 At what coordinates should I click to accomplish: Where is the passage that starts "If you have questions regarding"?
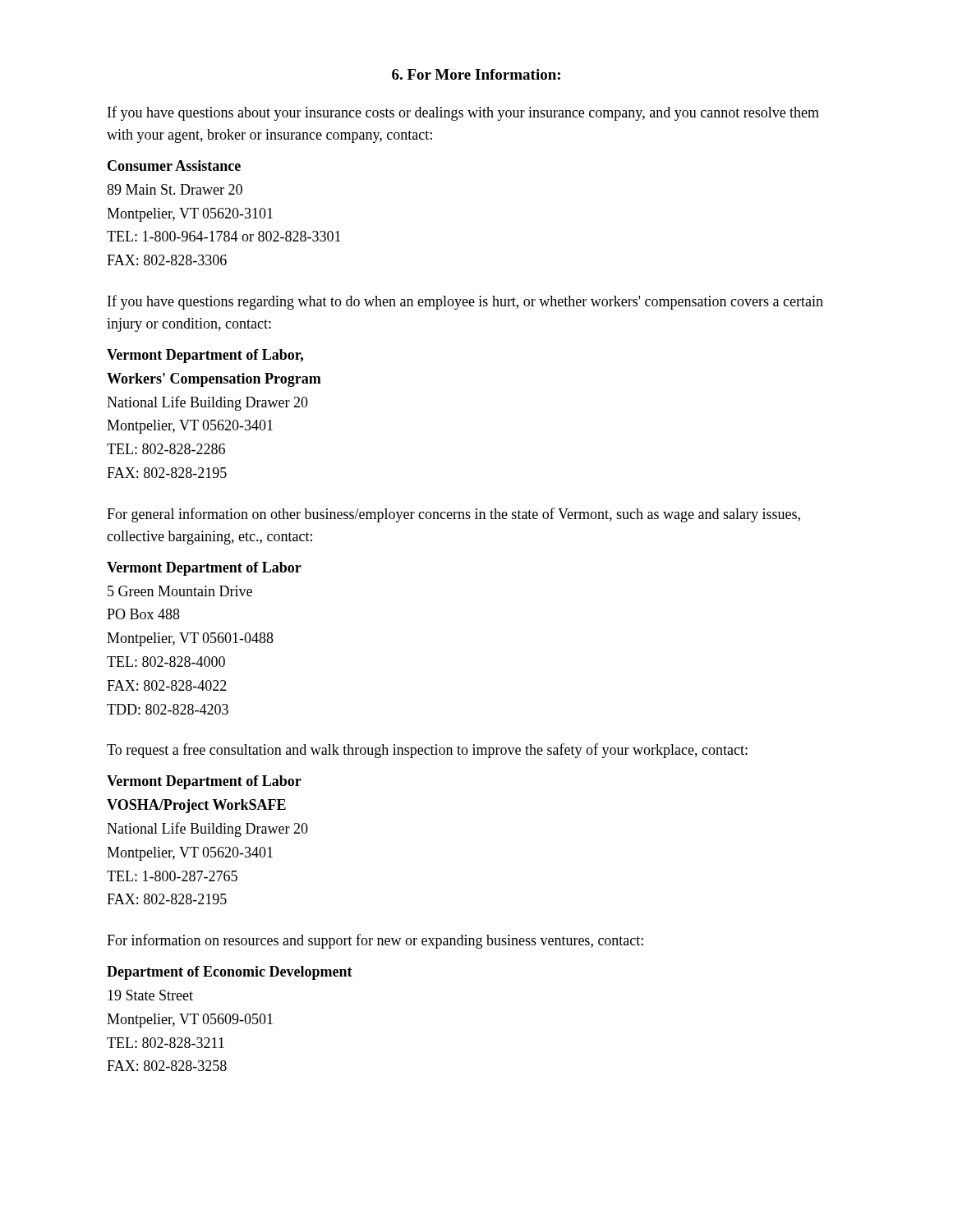click(x=465, y=312)
